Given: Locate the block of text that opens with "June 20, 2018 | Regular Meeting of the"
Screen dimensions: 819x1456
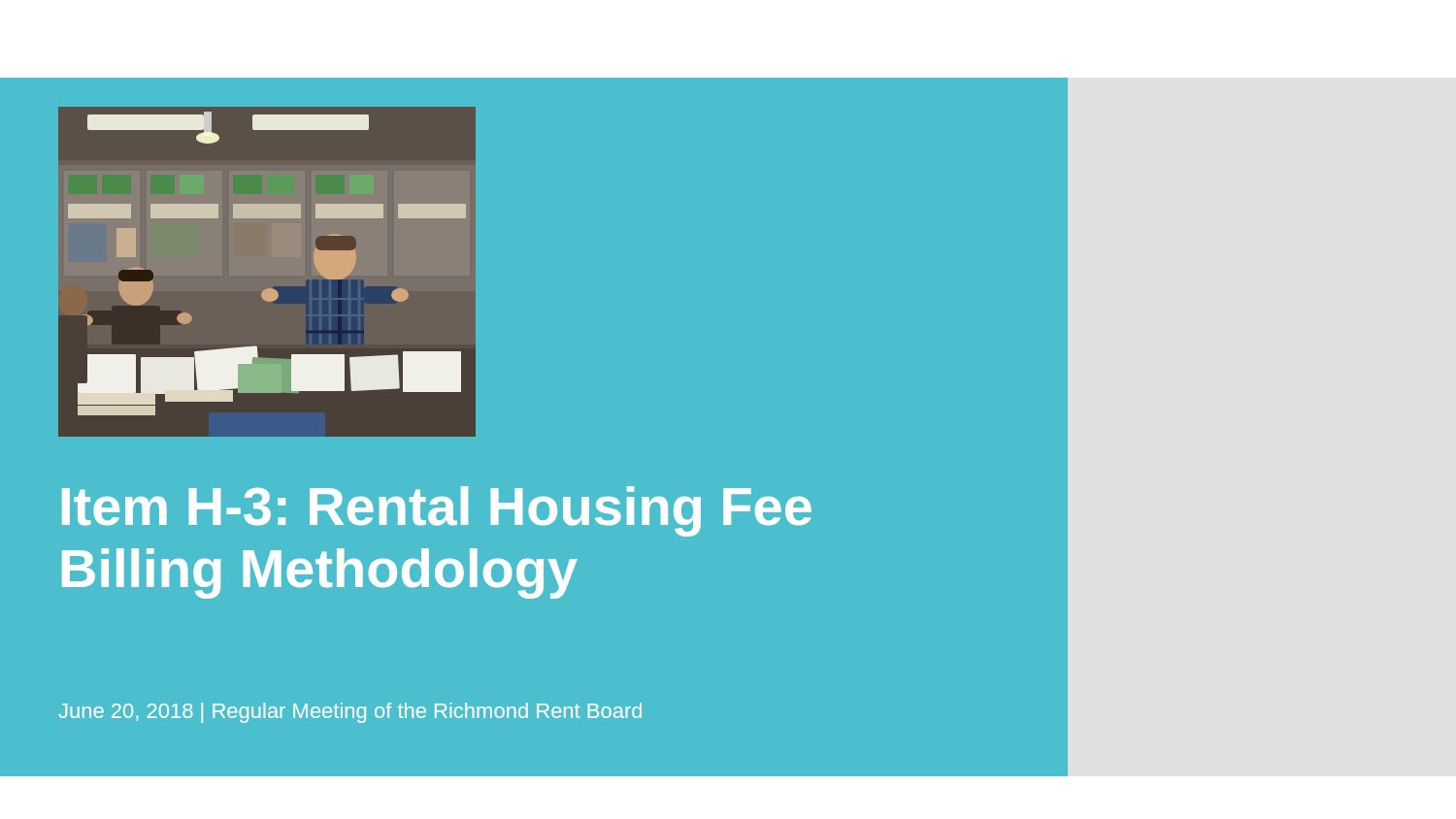Looking at the screenshot, I should tap(519, 711).
